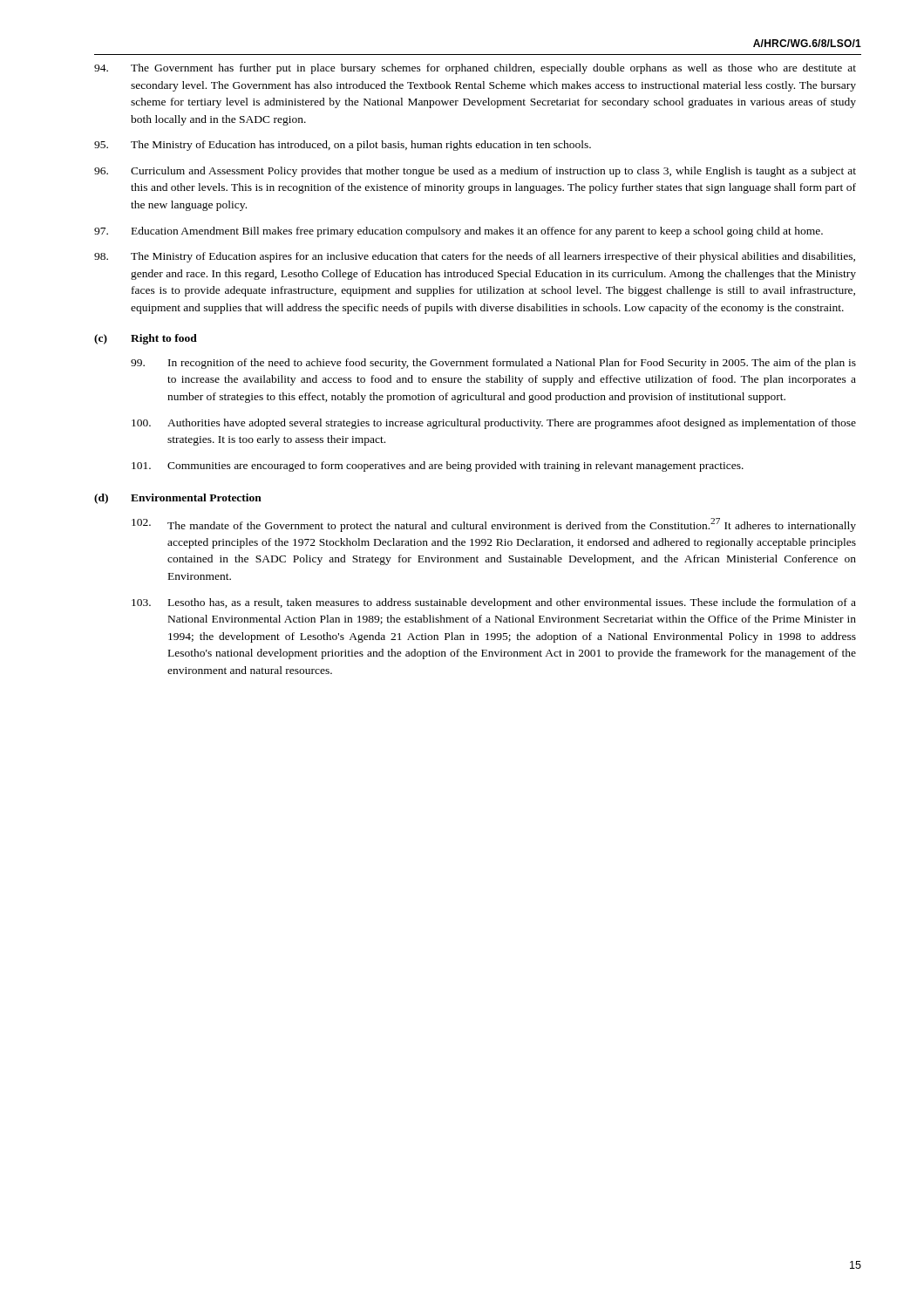Click on the text block that reads "The Government has further put"

pyautogui.click(x=475, y=93)
